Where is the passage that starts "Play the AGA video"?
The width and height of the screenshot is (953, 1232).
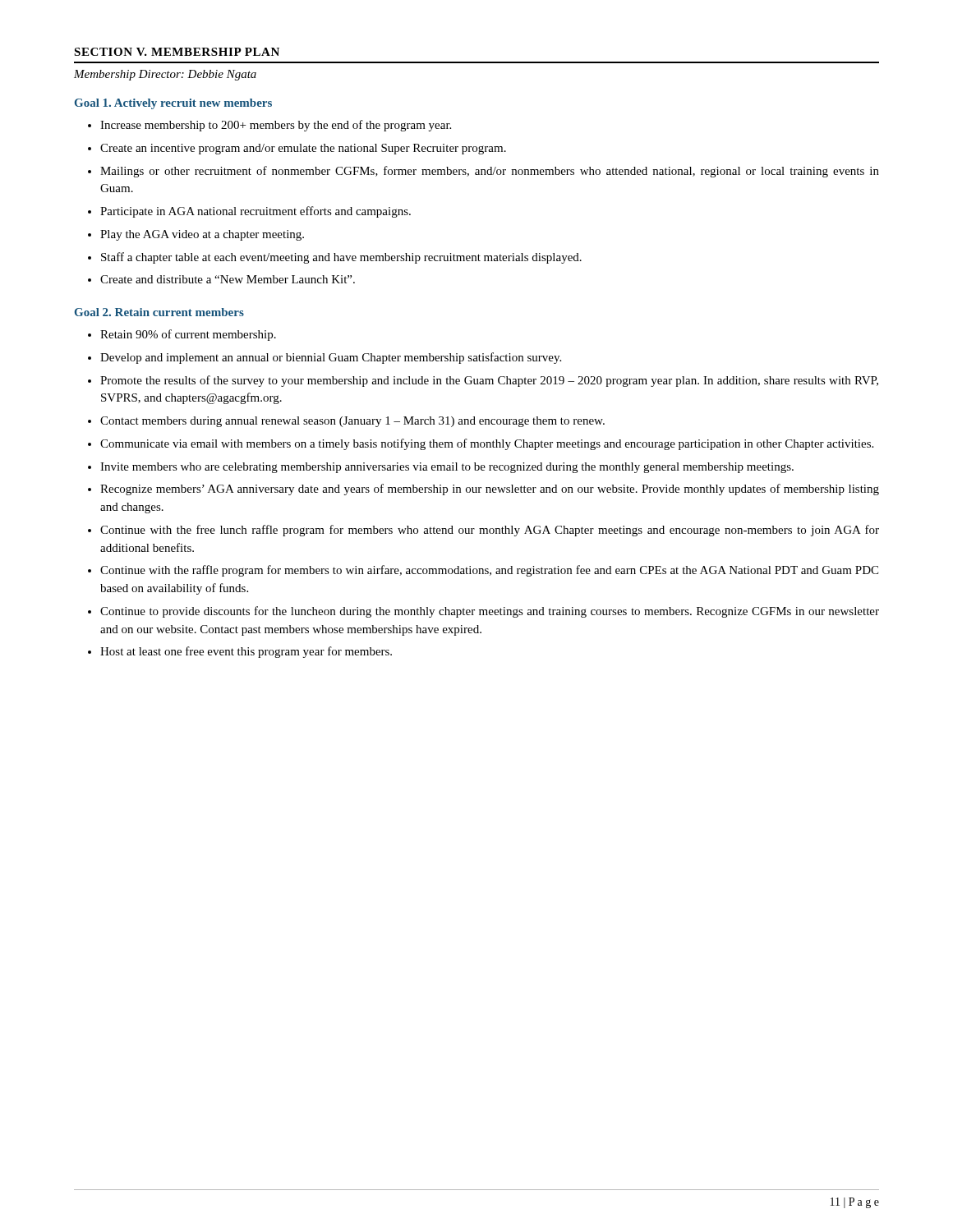196,235
